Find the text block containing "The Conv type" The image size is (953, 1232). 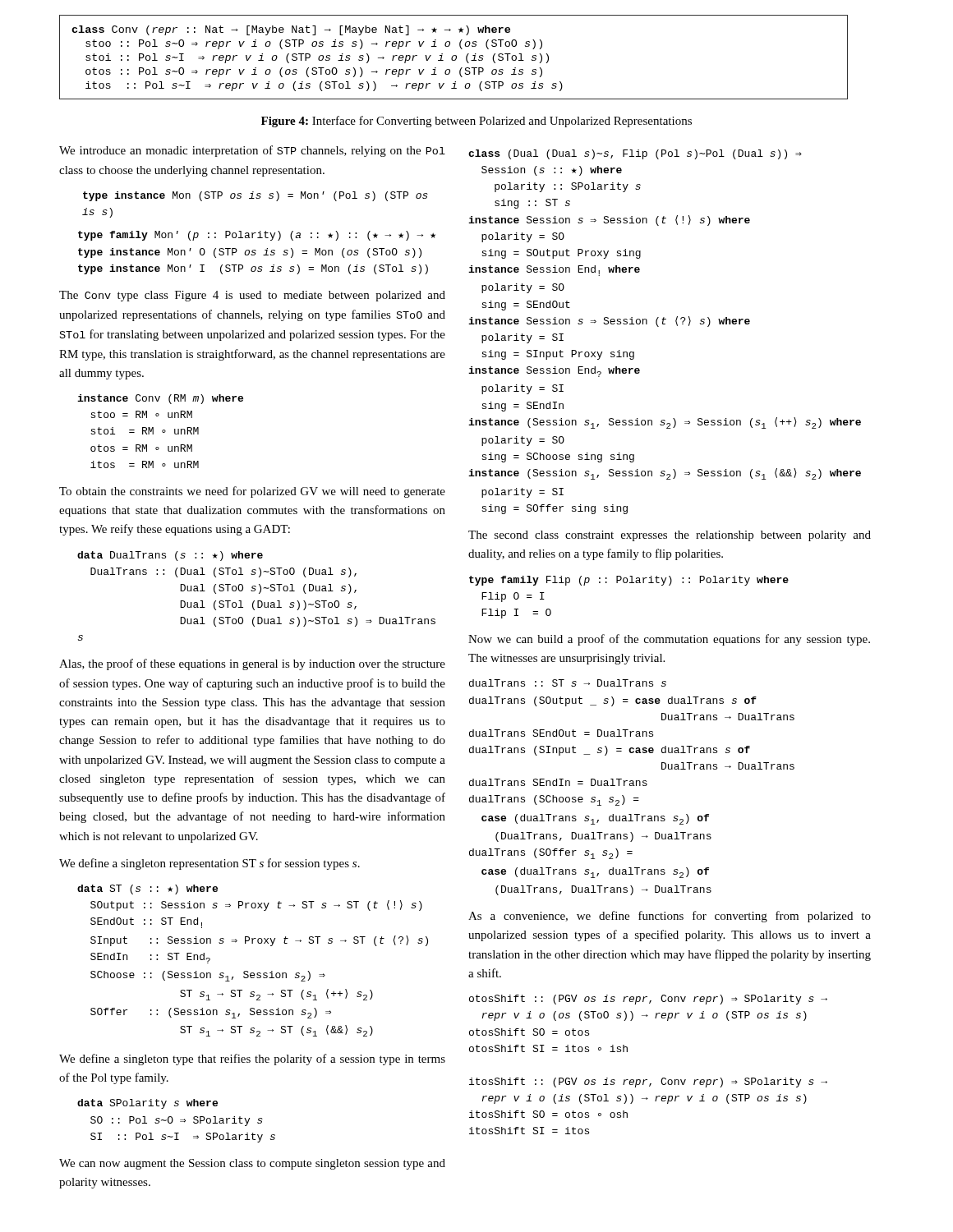252,334
